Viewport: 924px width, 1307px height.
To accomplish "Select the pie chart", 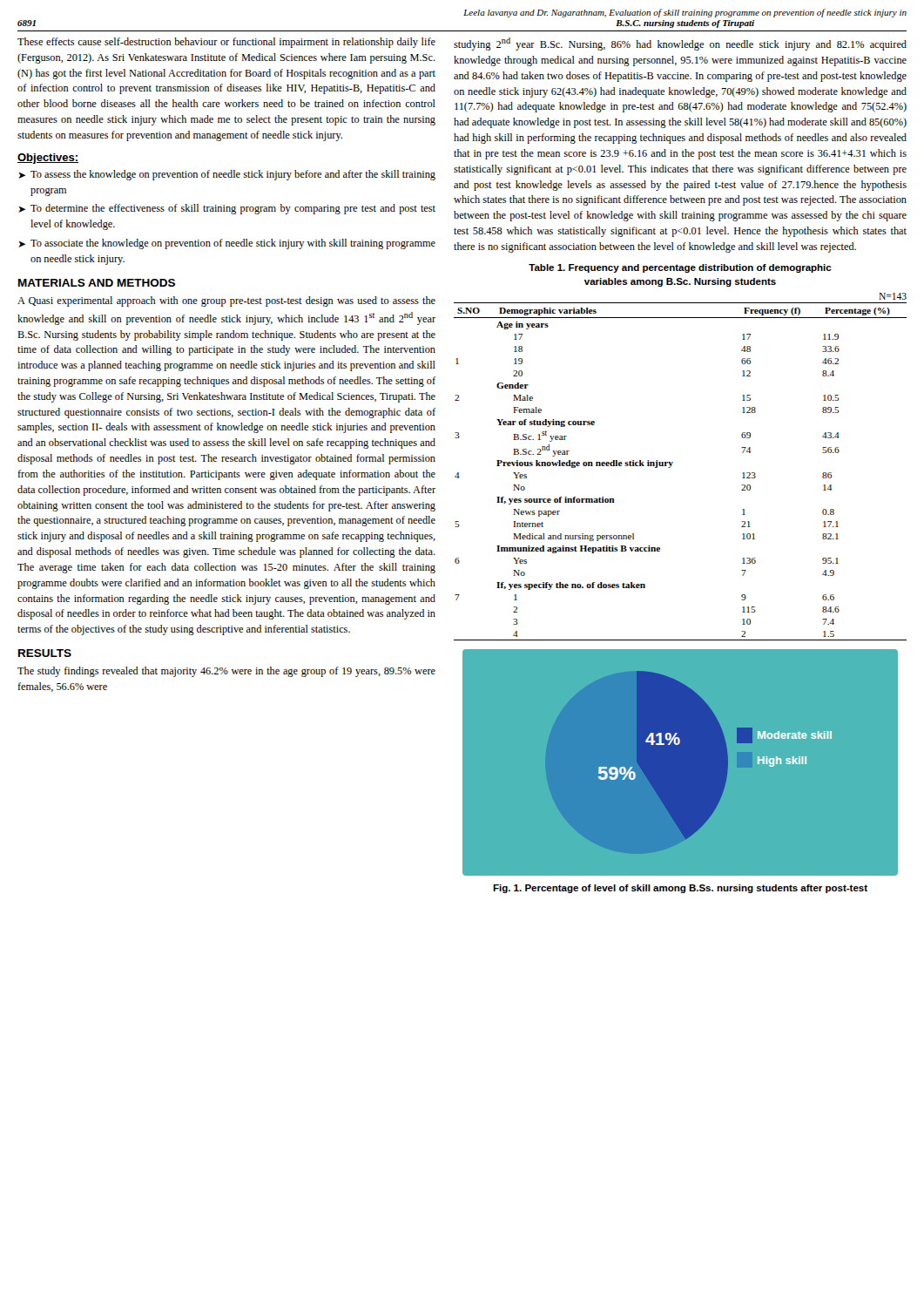I will [x=680, y=764].
